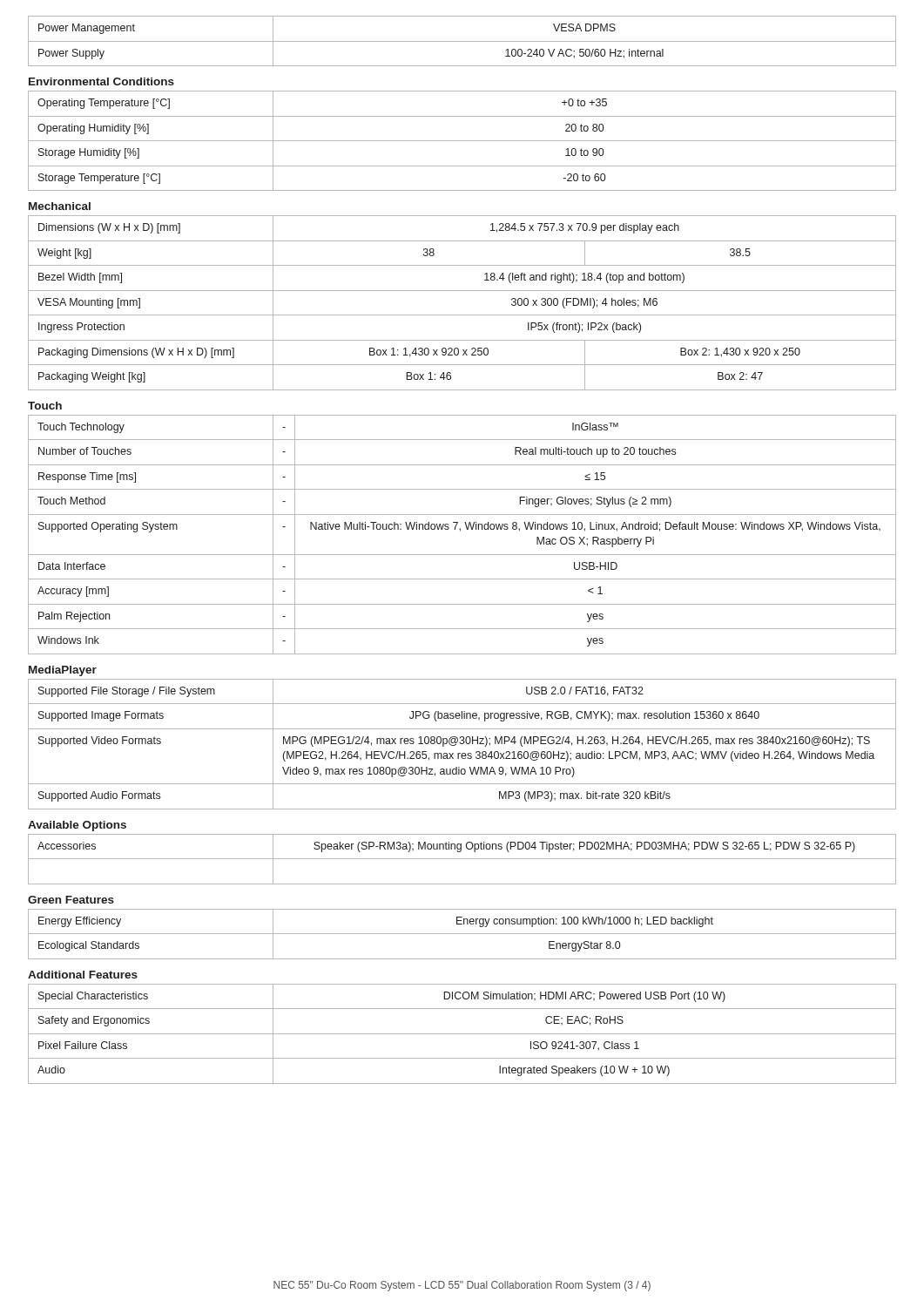This screenshot has height=1307, width=924.
Task: Select the table that reads "Packaging Dimensions (W x"
Action: click(462, 303)
